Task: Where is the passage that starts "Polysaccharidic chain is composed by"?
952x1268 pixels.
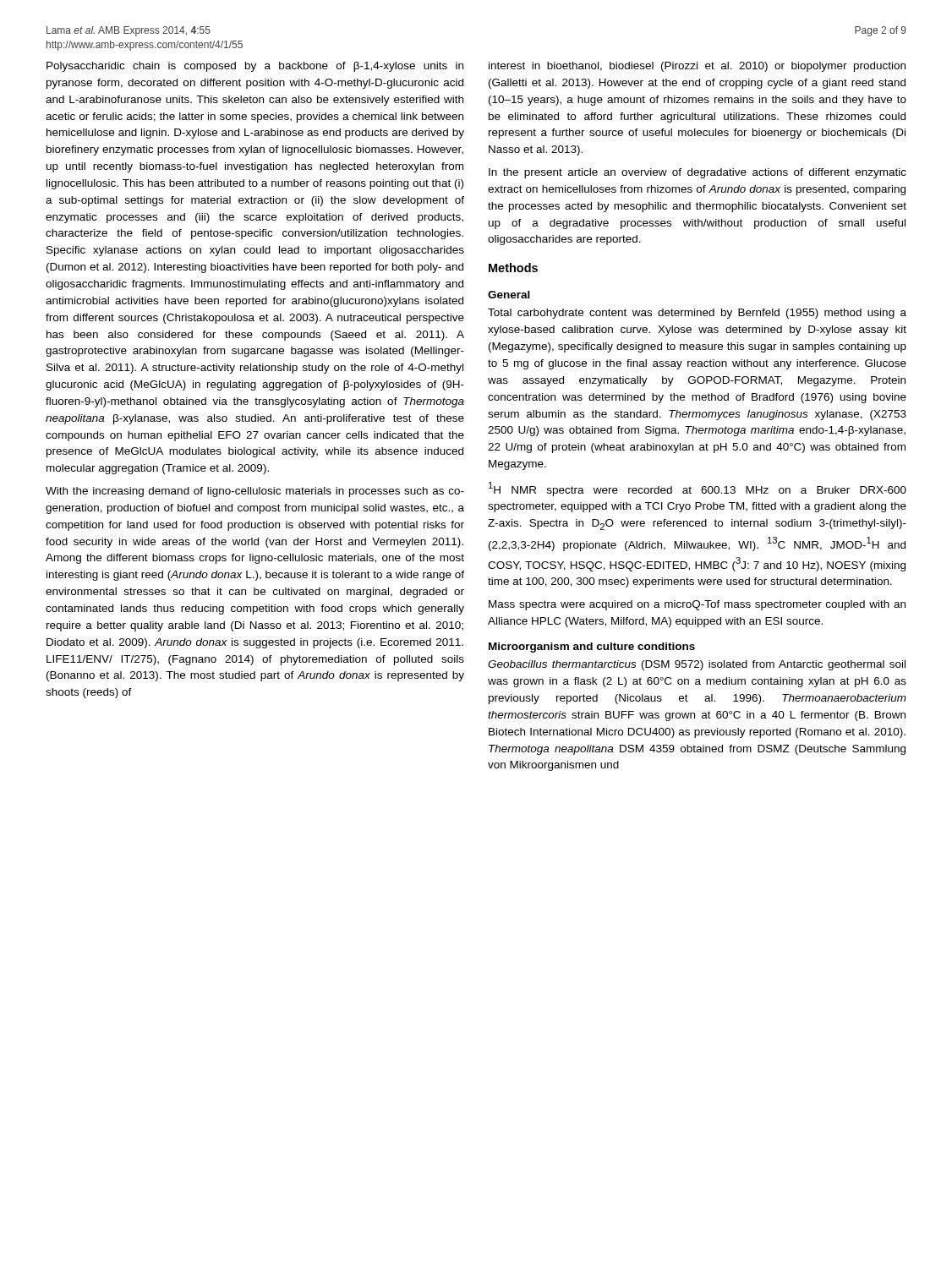Action: (255, 267)
